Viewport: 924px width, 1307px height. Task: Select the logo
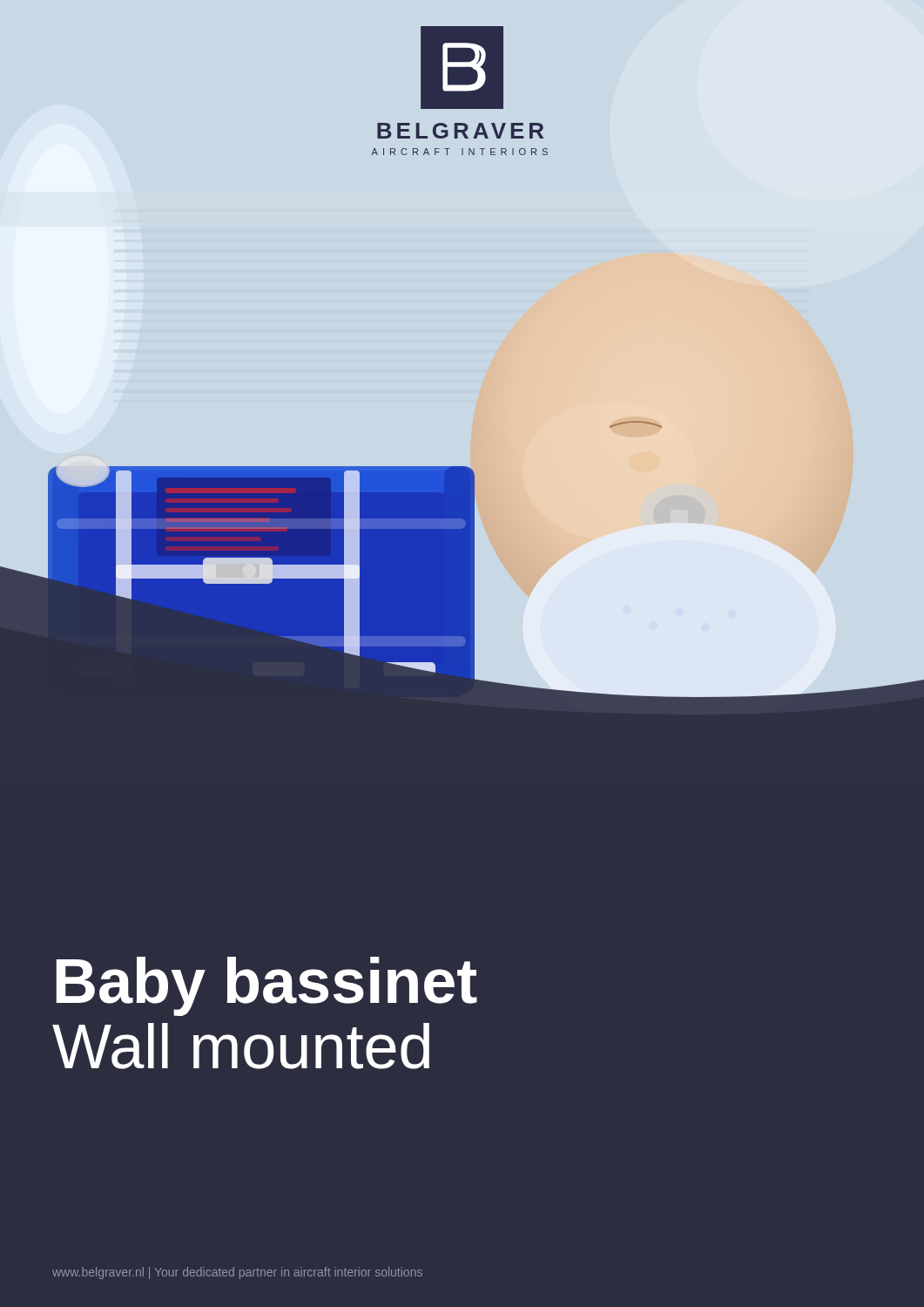(462, 91)
